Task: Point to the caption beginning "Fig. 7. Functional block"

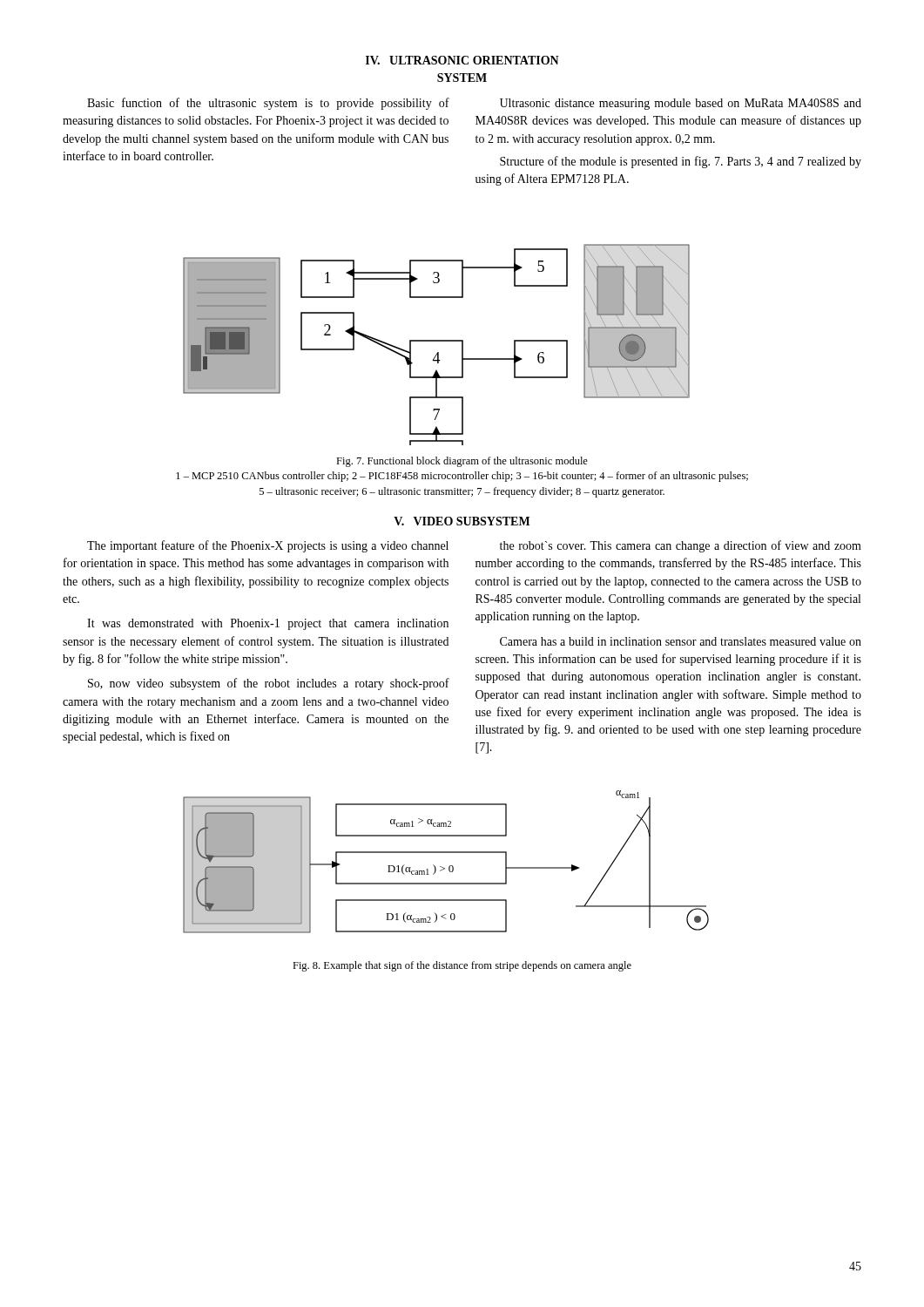Action: [x=462, y=476]
